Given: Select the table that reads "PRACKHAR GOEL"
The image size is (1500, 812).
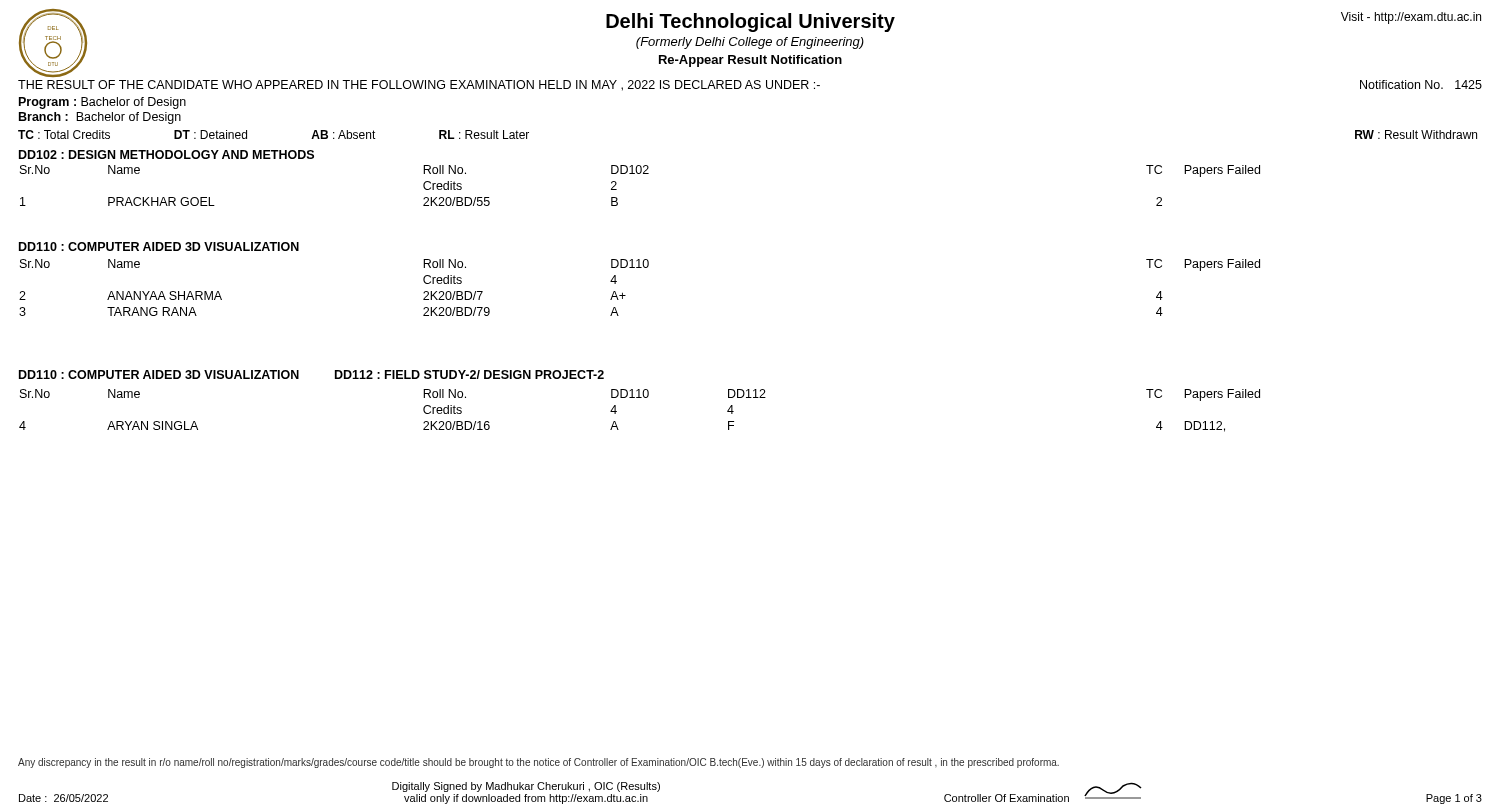Looking at the screenshot, I should (x=748, y=186).
